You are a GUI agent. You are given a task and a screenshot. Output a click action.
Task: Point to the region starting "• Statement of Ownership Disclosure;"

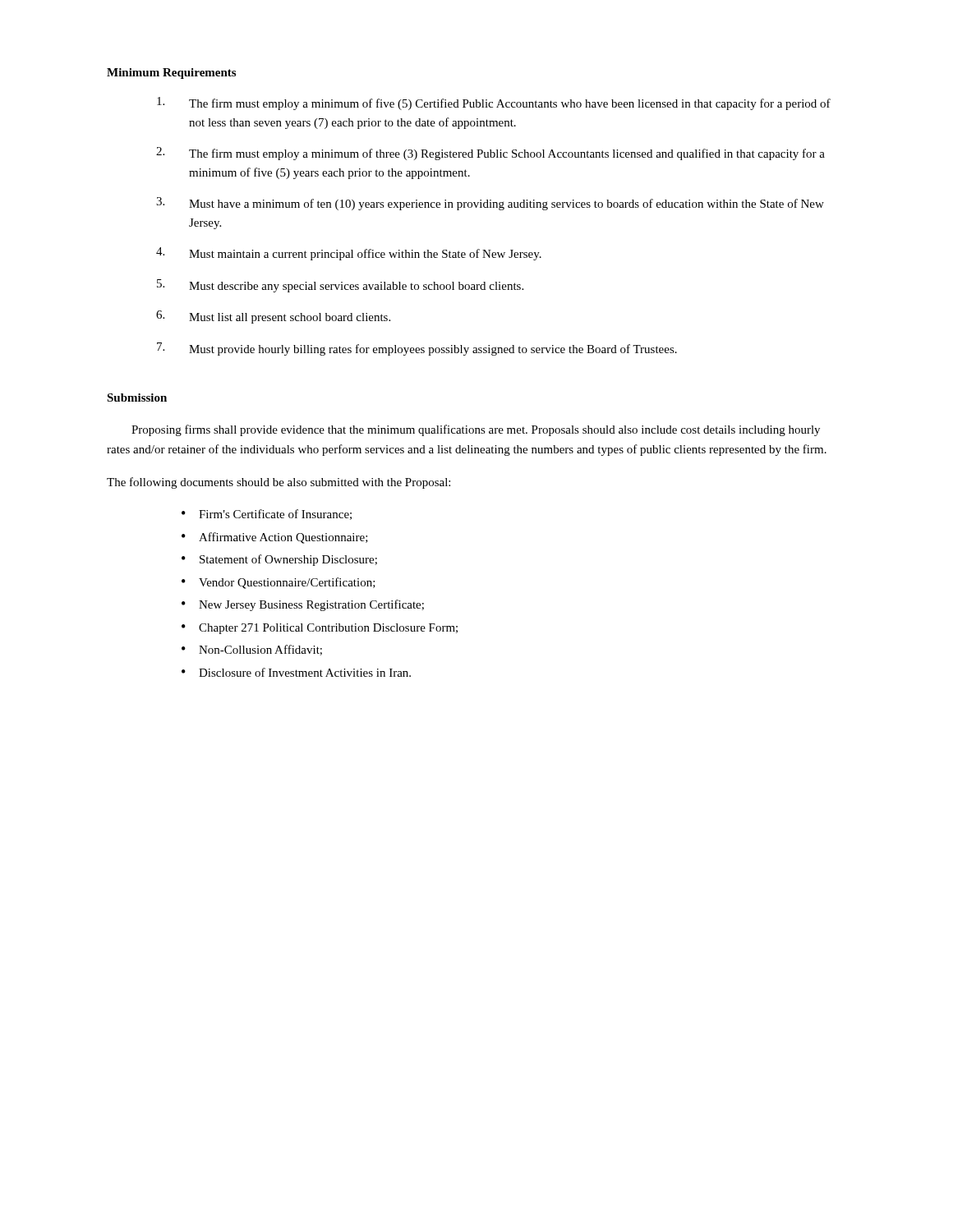(279, 560)
